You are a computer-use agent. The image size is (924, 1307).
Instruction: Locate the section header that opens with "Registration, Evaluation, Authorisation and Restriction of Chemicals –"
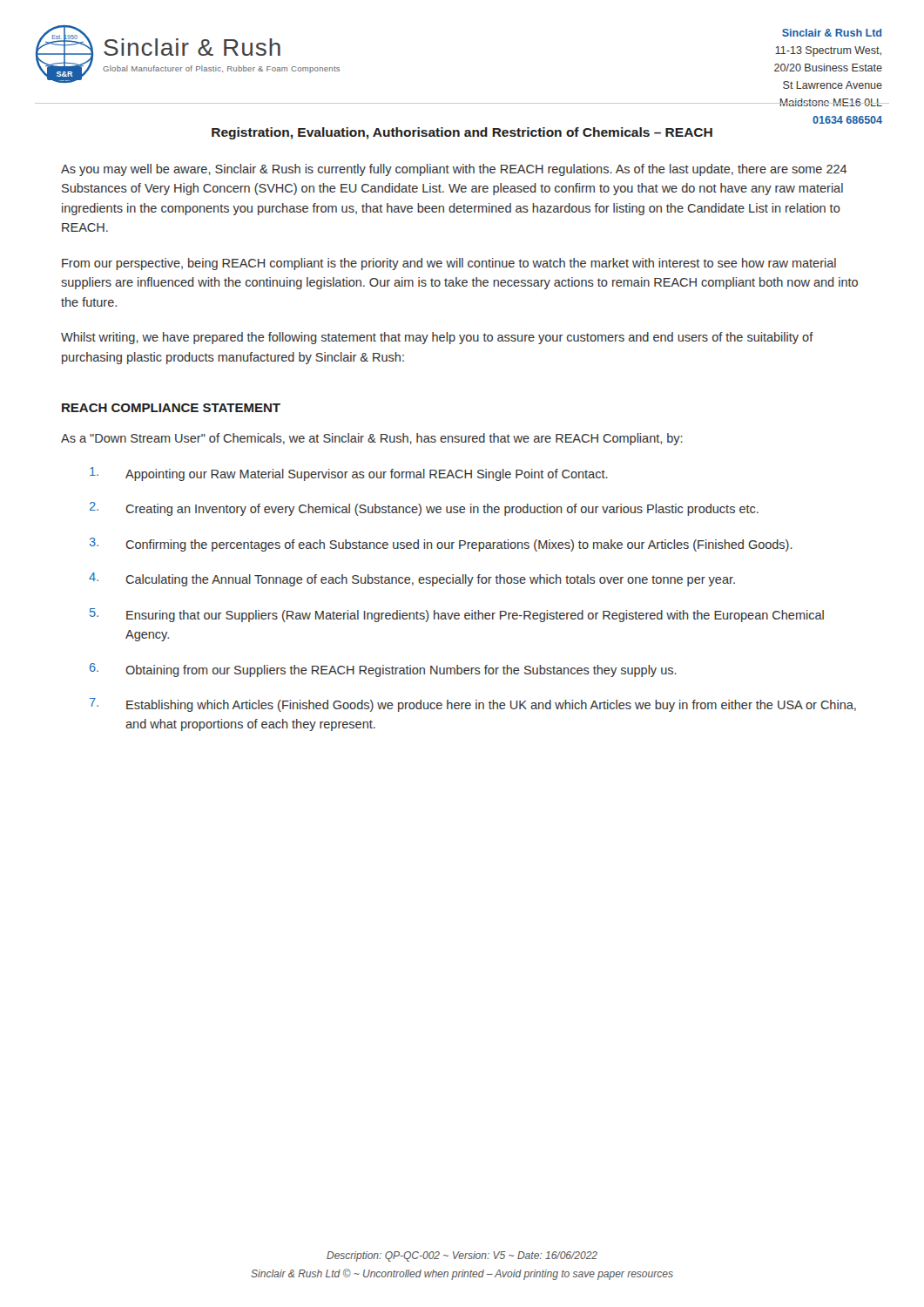[462, 132]
